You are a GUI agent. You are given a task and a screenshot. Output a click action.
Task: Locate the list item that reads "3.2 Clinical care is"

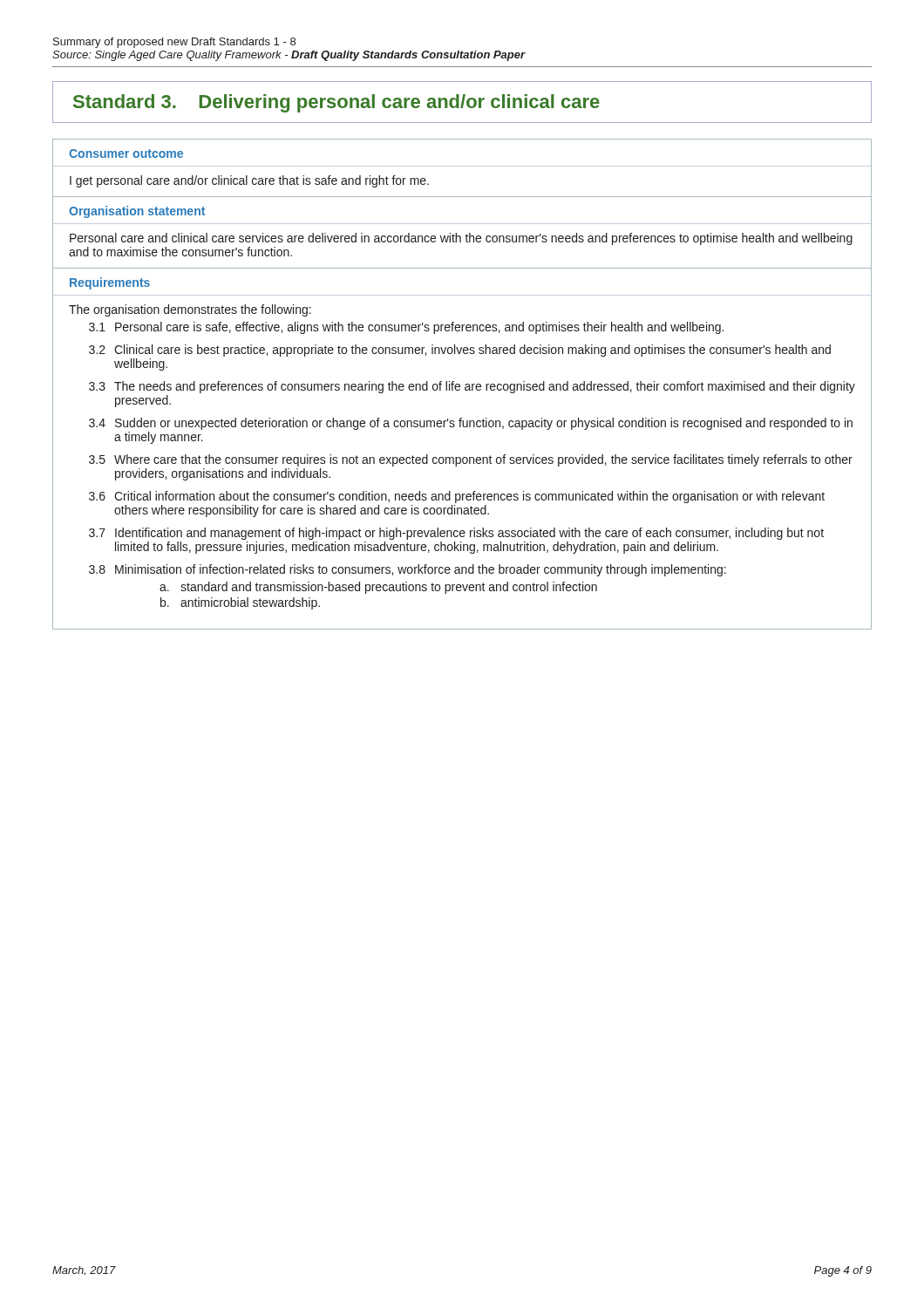[x=462, y=357]
